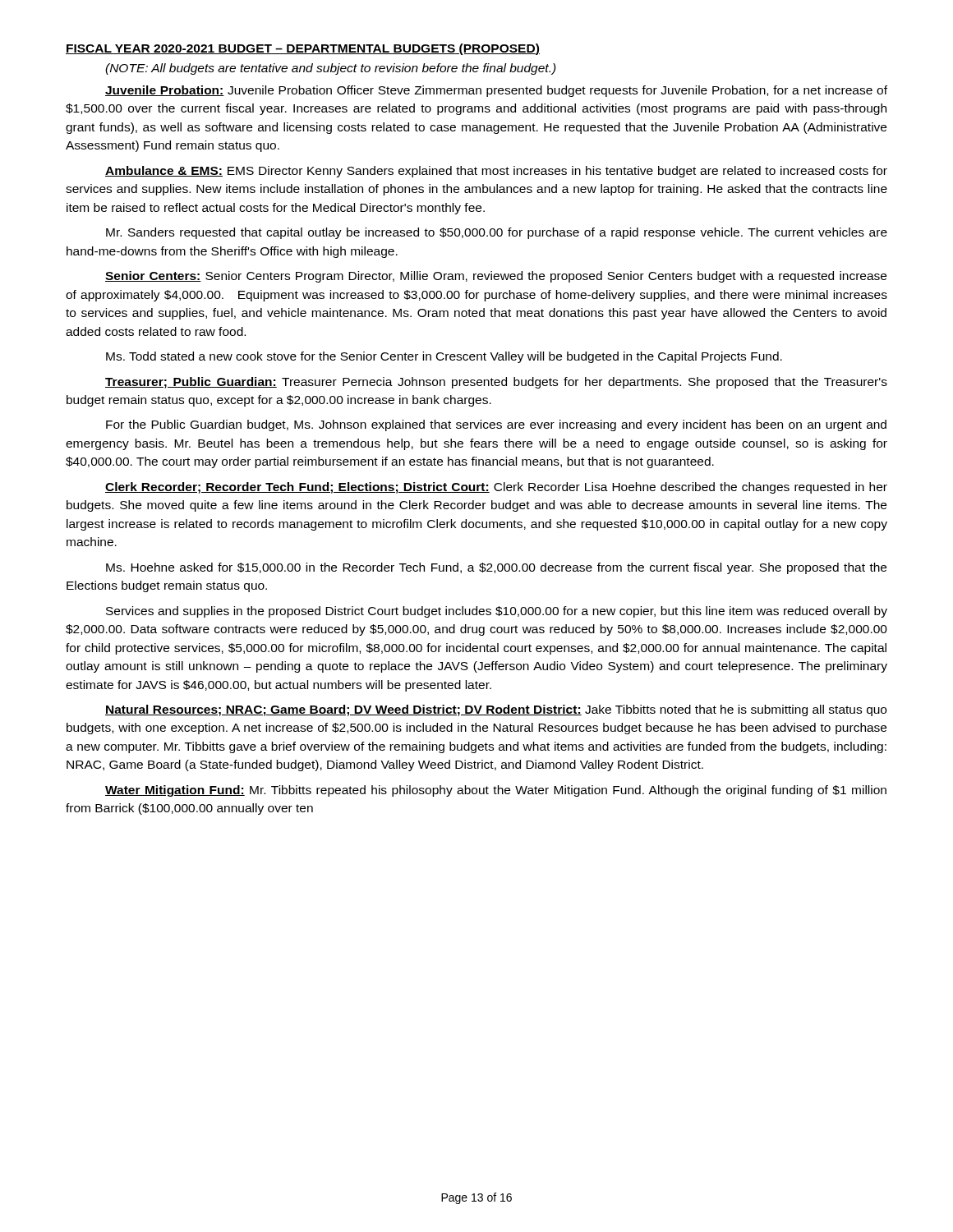Click the passage that begins "Natural Resources; NRAC; Game Board; DV Weed District;"
Screen dimensions: 1232x953
[x=476, y=737]
